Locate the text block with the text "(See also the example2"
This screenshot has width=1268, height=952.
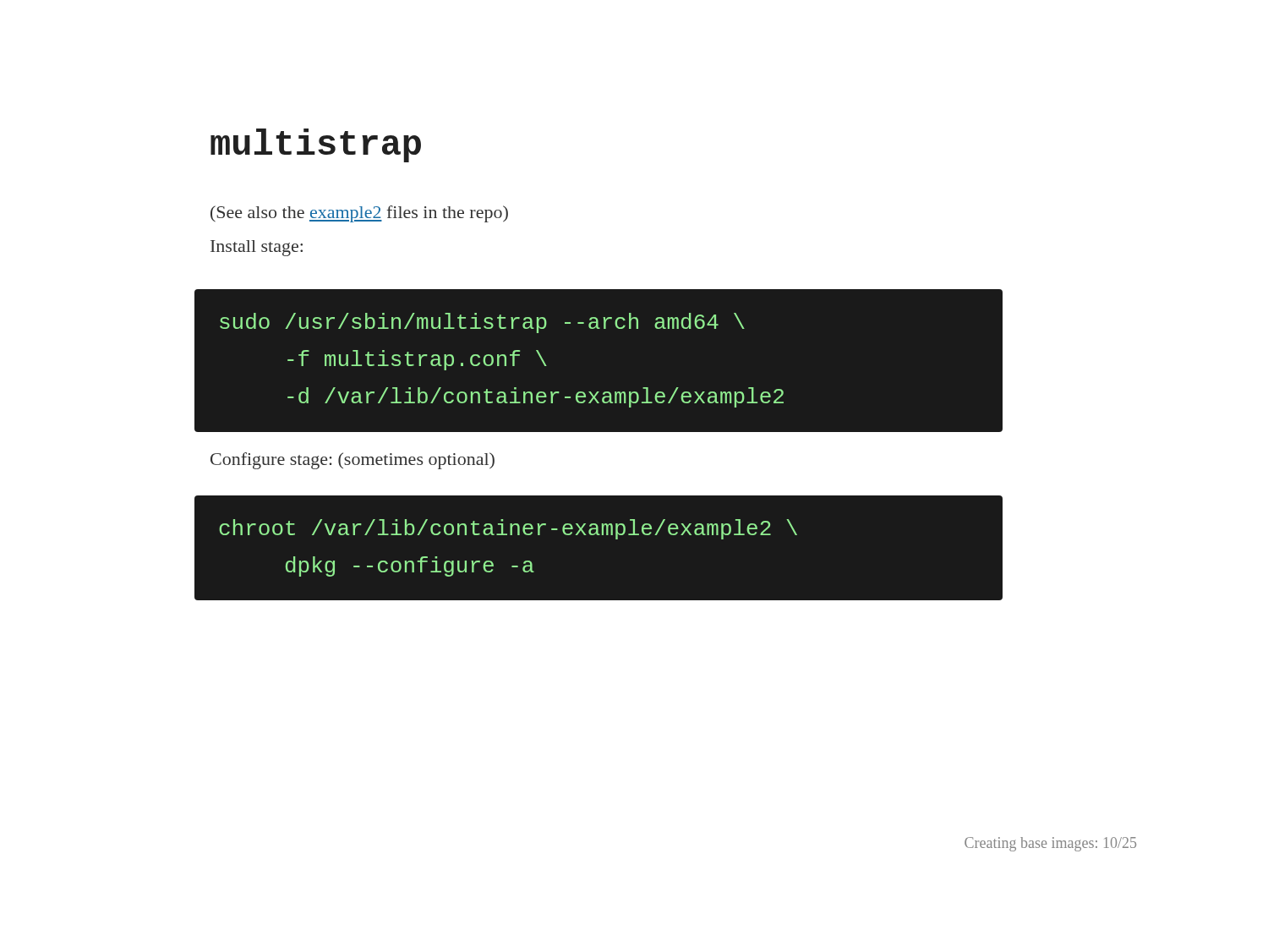pyautogui.click(x=359, y=212)
